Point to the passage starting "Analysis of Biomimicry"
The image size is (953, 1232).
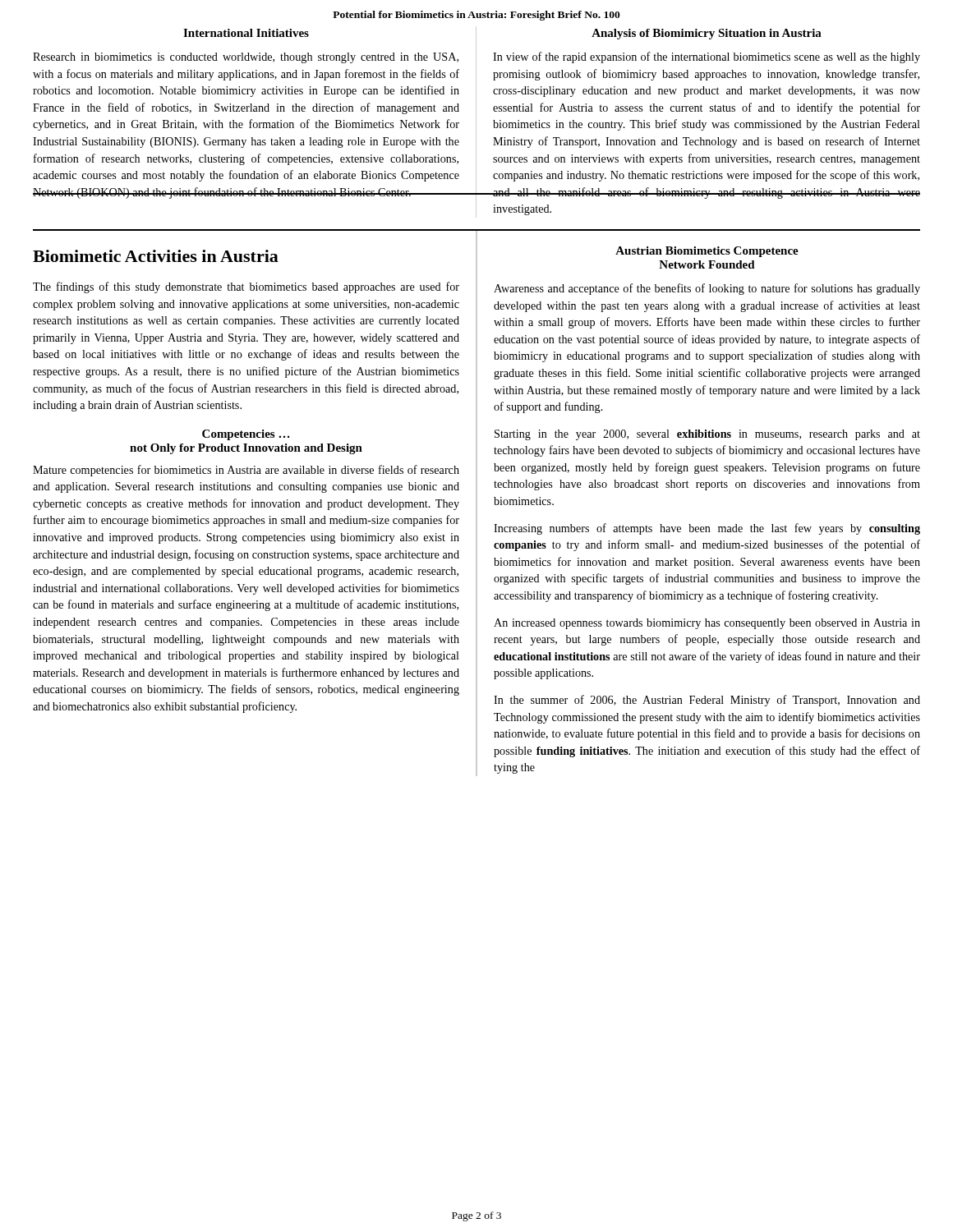[x=707, y=33]
